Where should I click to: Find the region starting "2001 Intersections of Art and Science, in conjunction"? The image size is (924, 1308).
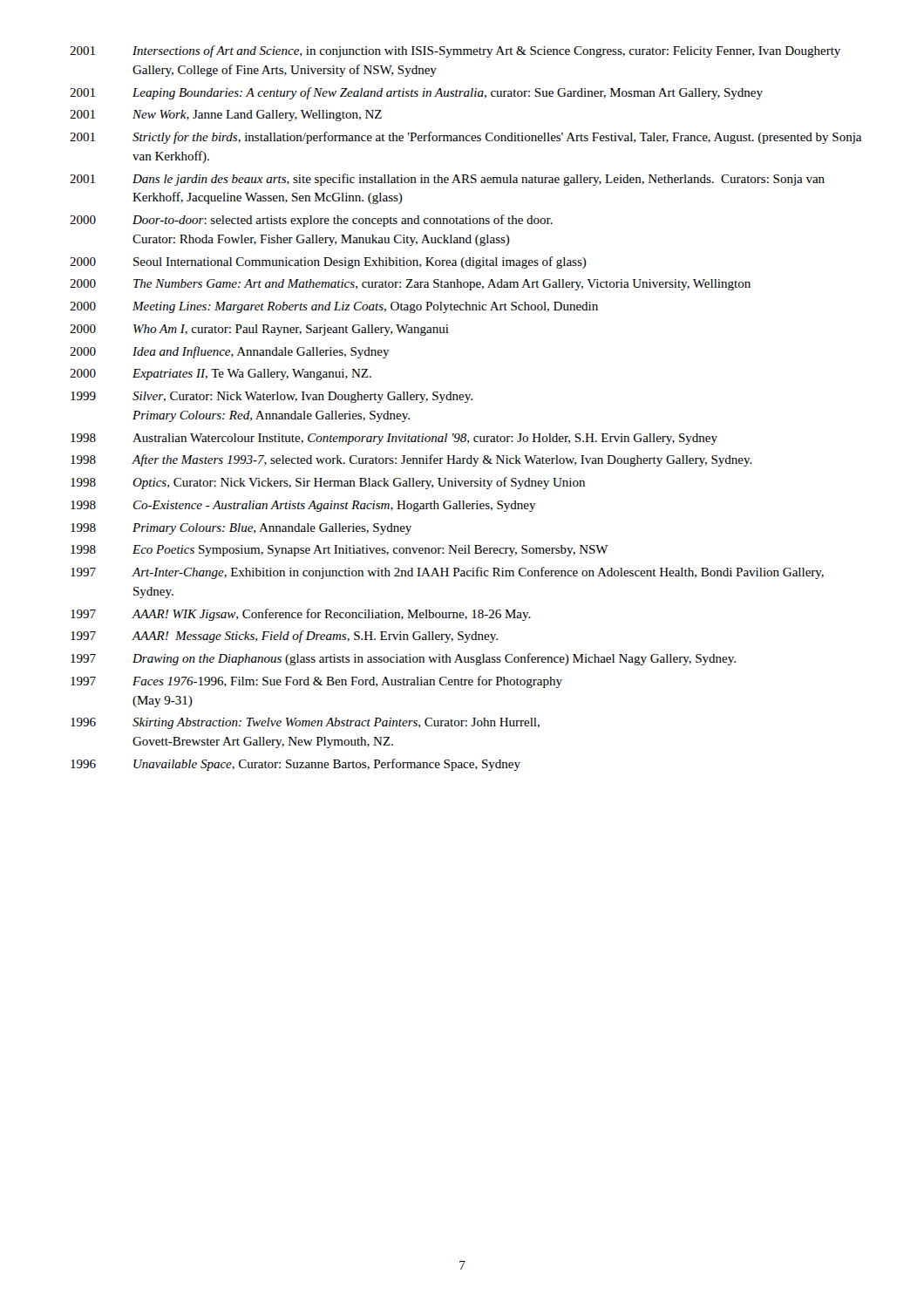point(466,61)
